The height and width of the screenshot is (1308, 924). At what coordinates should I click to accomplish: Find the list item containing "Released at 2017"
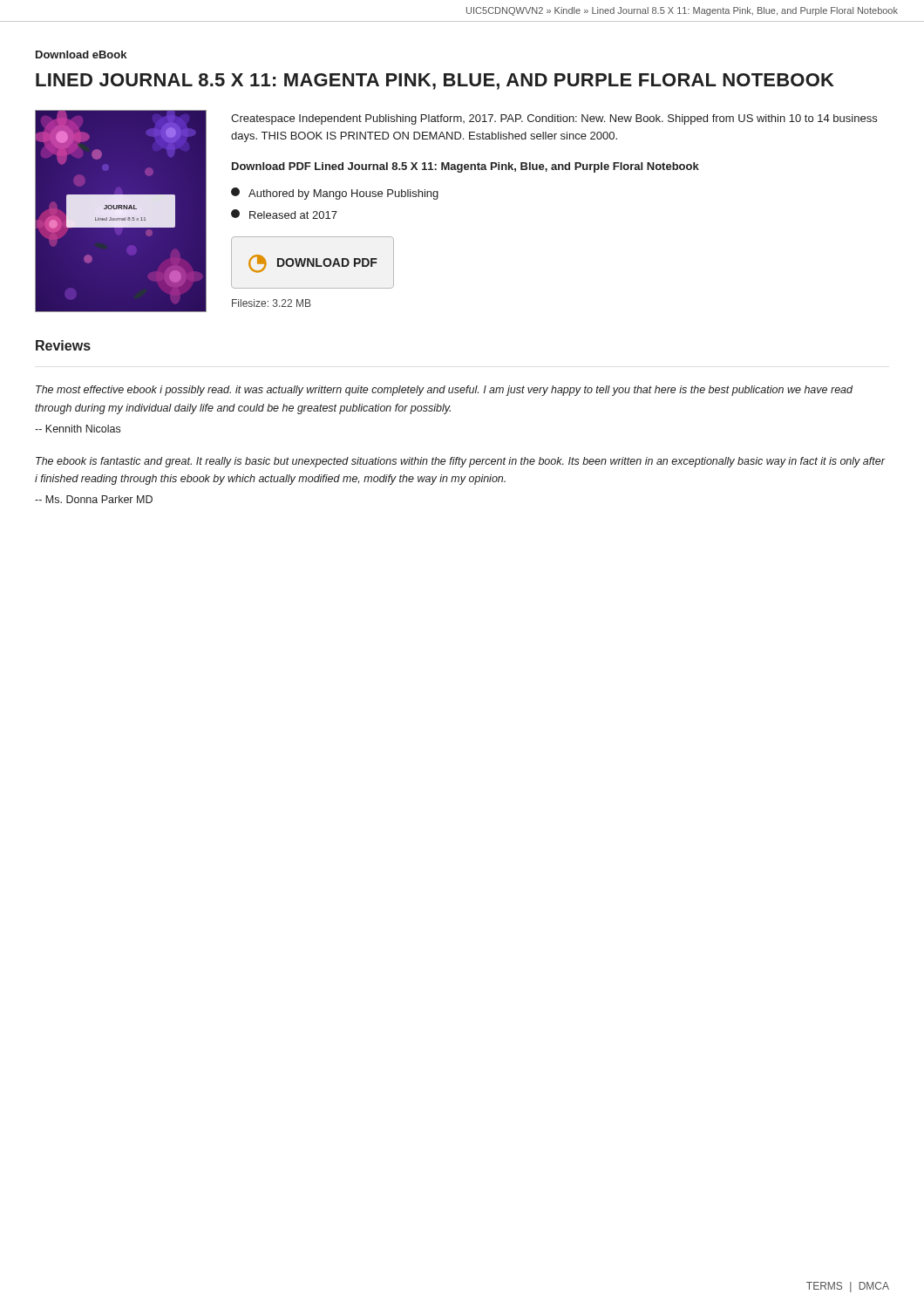tap(284, 215)
